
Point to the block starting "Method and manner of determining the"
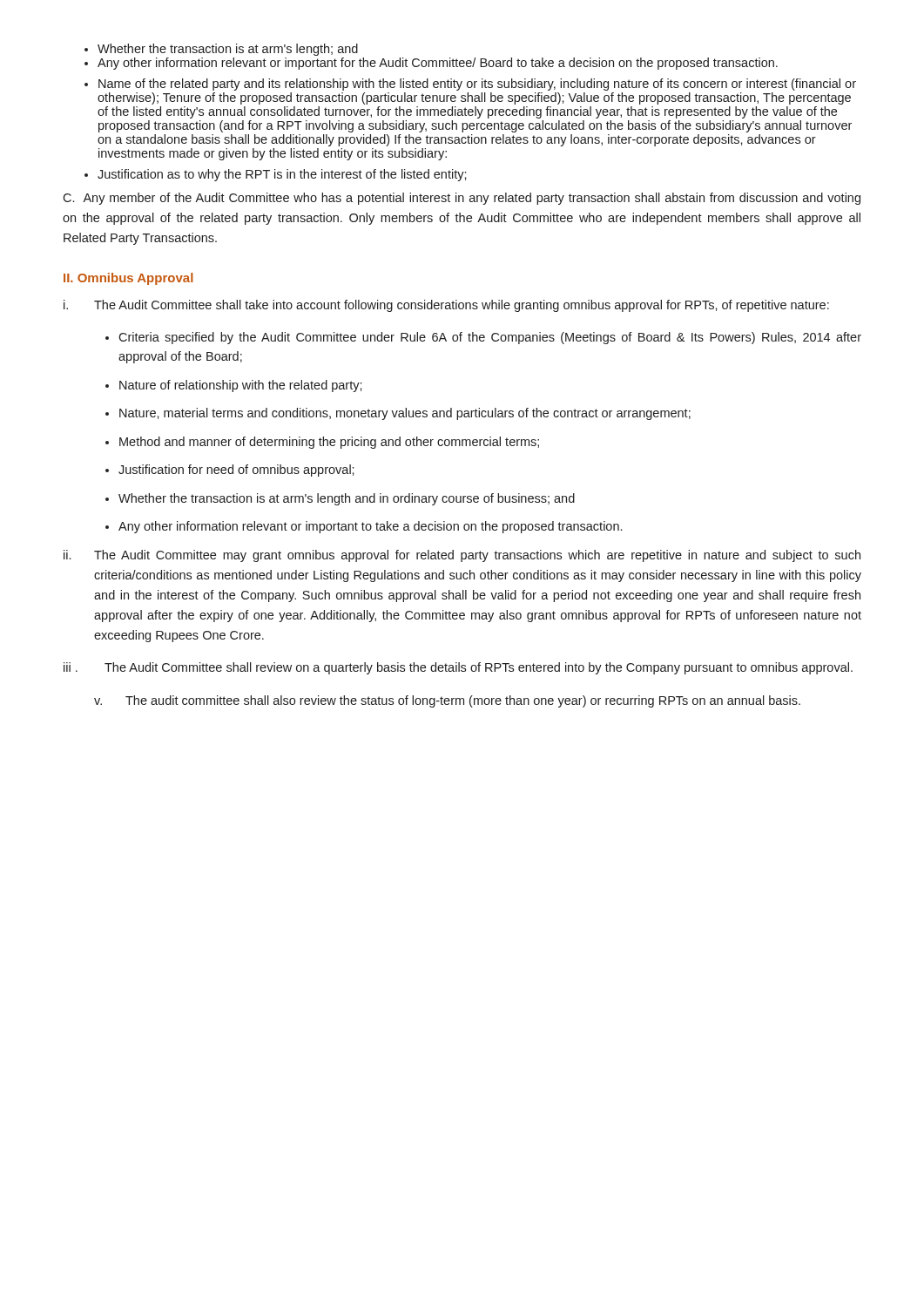click(329, 441)
